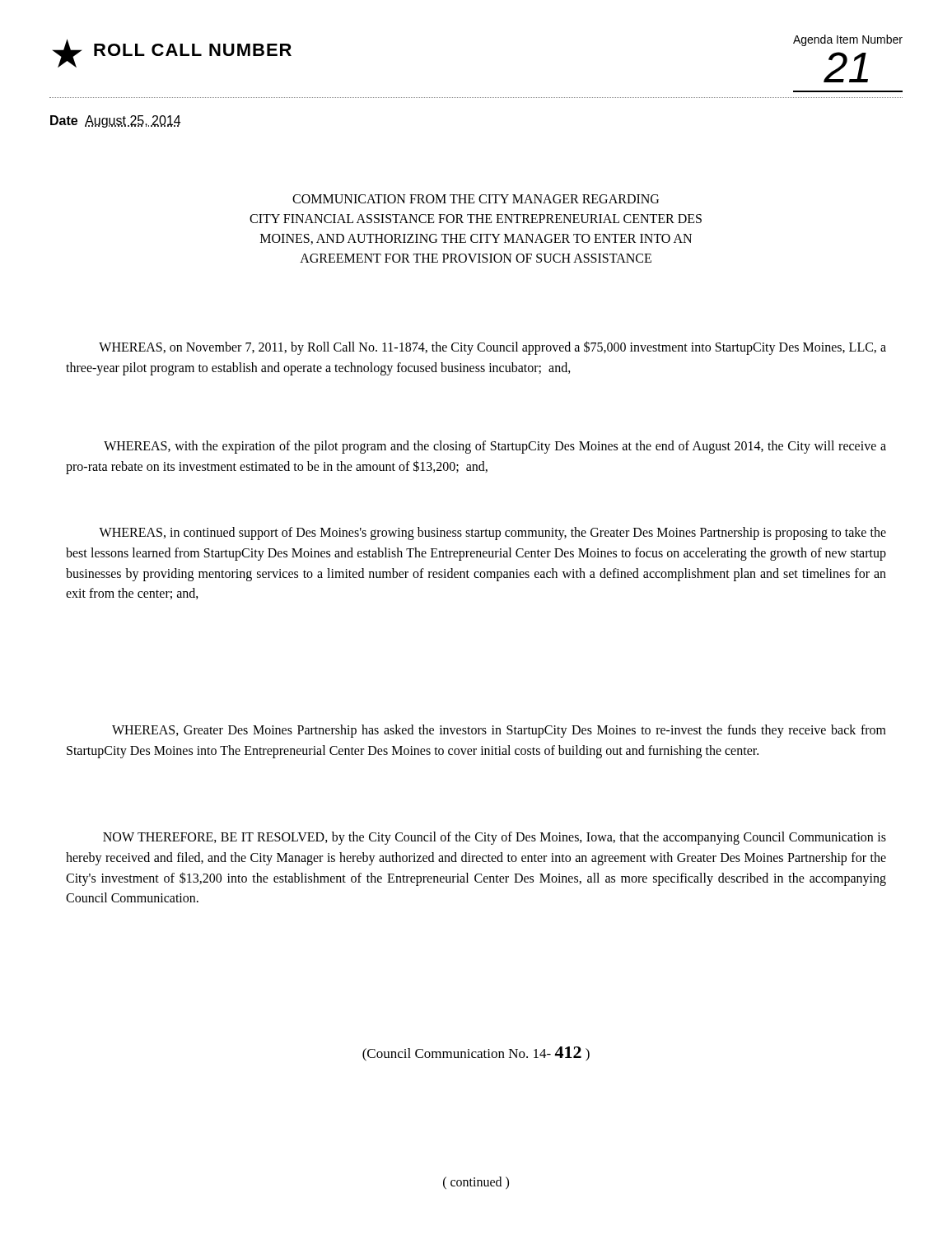Find the block on this page that starts "WHEREAS, with the expiration"

point(476,456)
